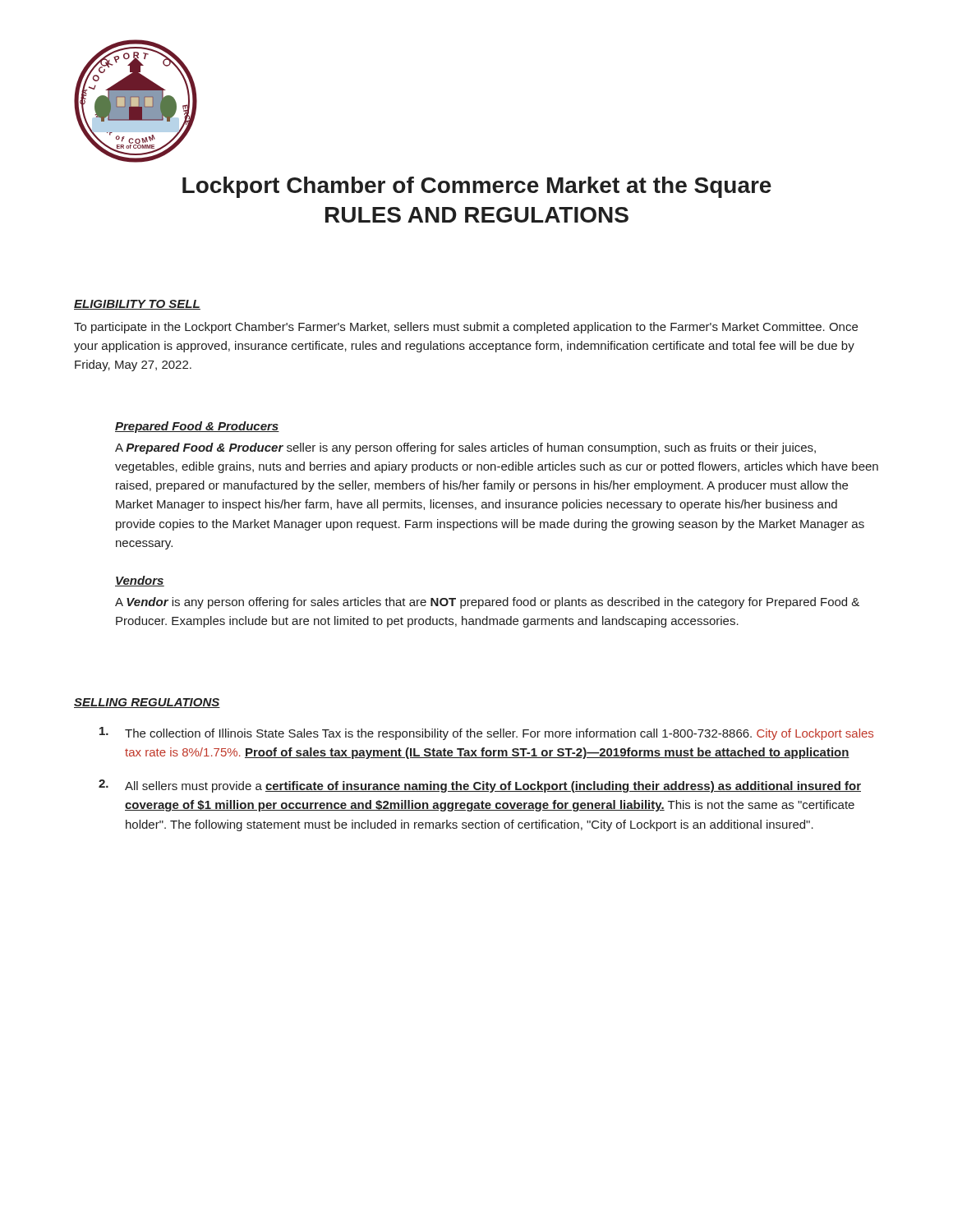Find the region starting "Prepared Food & Producers"
The width and height of the screenshot is (953, 1232).
click(197, 425)
